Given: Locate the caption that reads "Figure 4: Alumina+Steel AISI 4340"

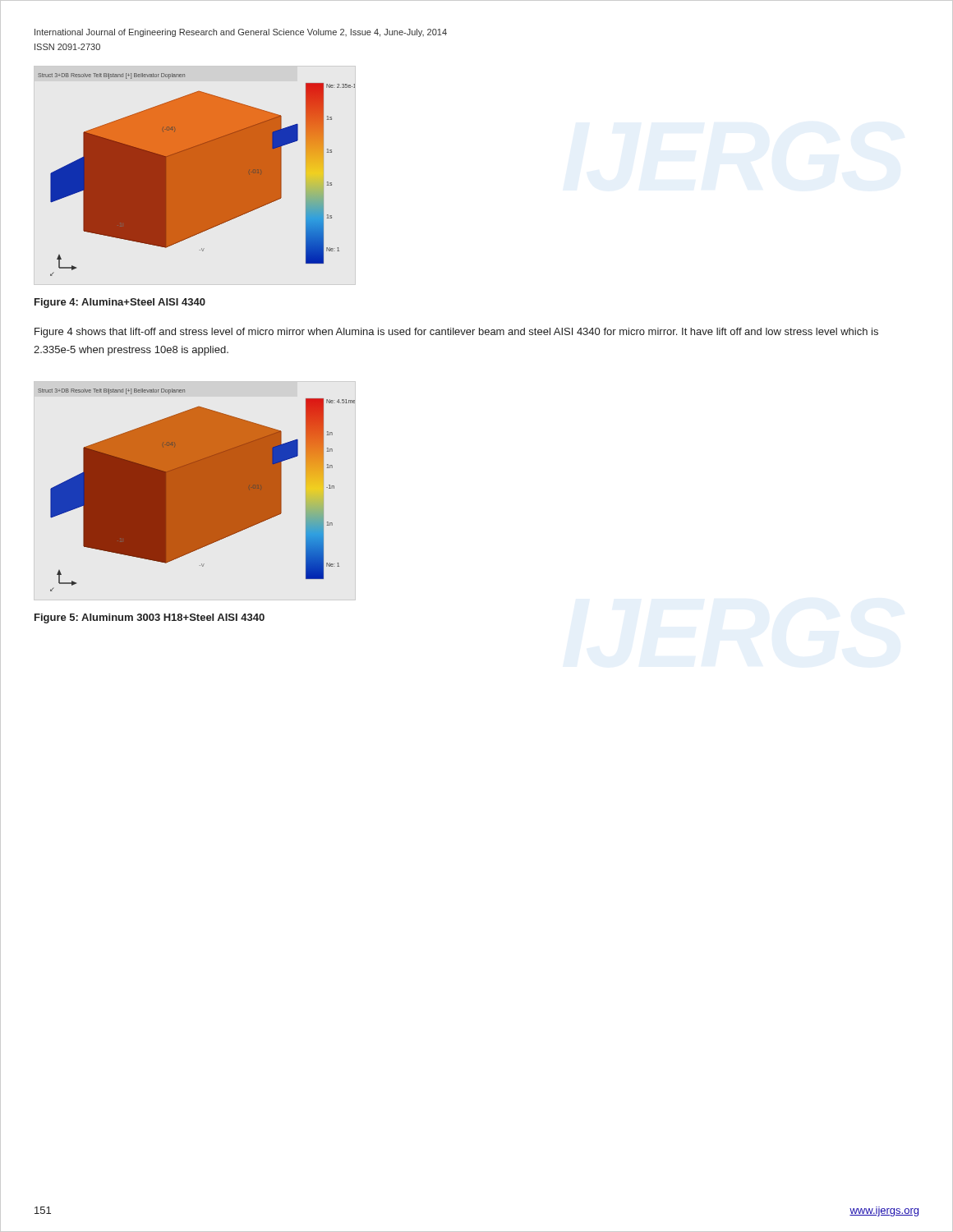Looking at the screenshot, I should pyautogui.click(x=119, y=302).
